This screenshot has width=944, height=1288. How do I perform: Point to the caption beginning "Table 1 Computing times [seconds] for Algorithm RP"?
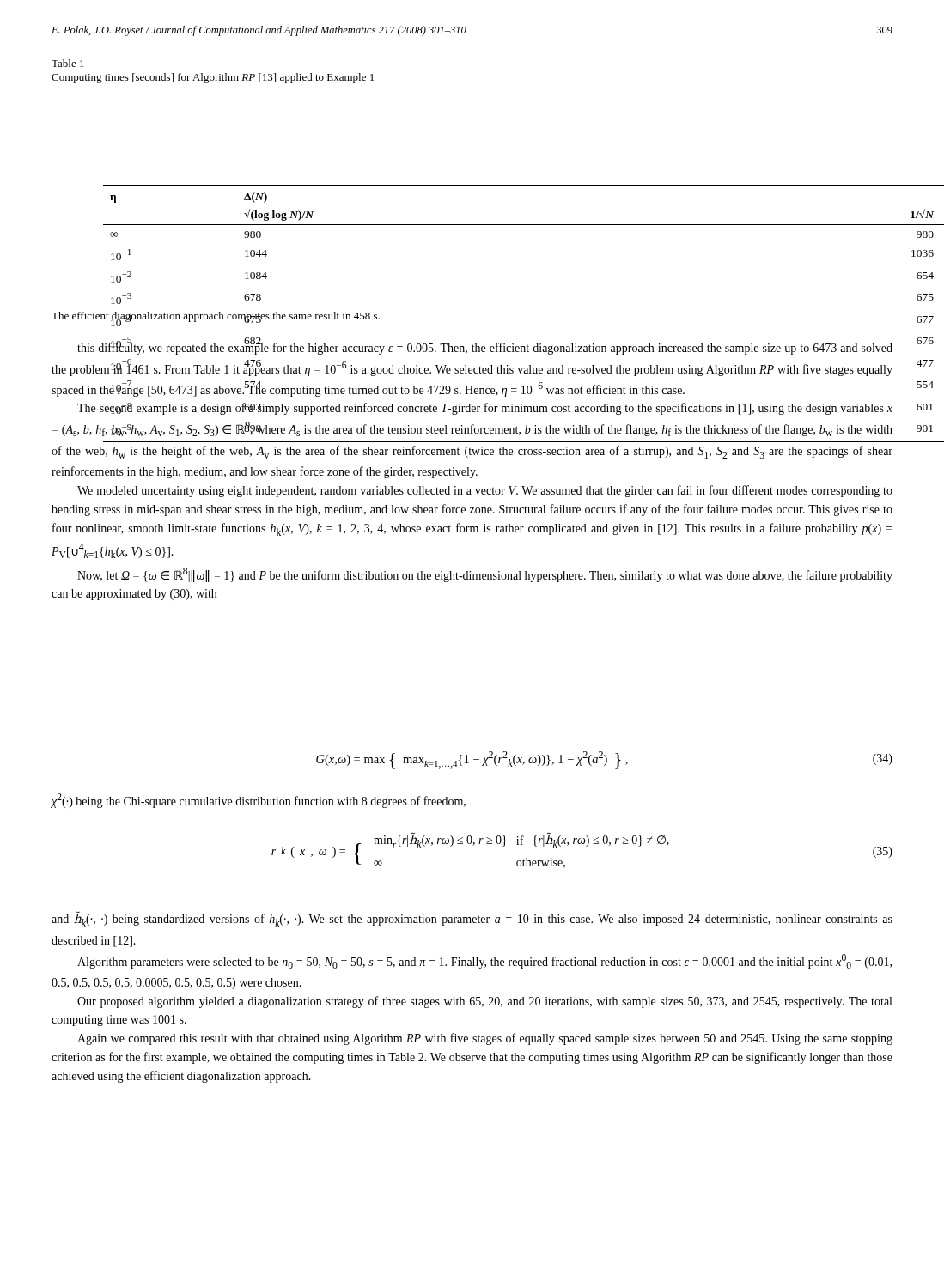point(213,70)
